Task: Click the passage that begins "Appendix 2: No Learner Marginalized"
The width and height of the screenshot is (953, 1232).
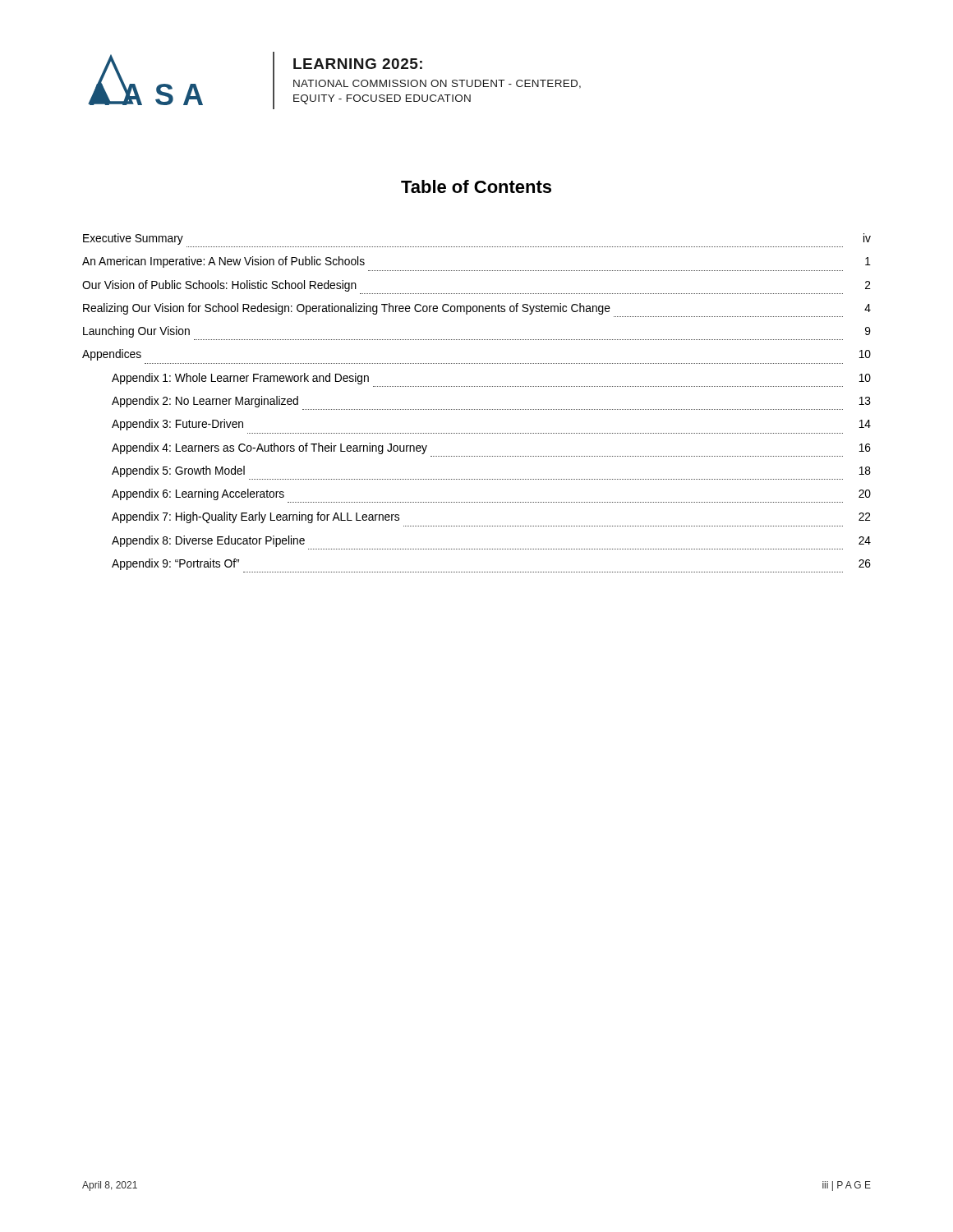Action: click(491, 402)
